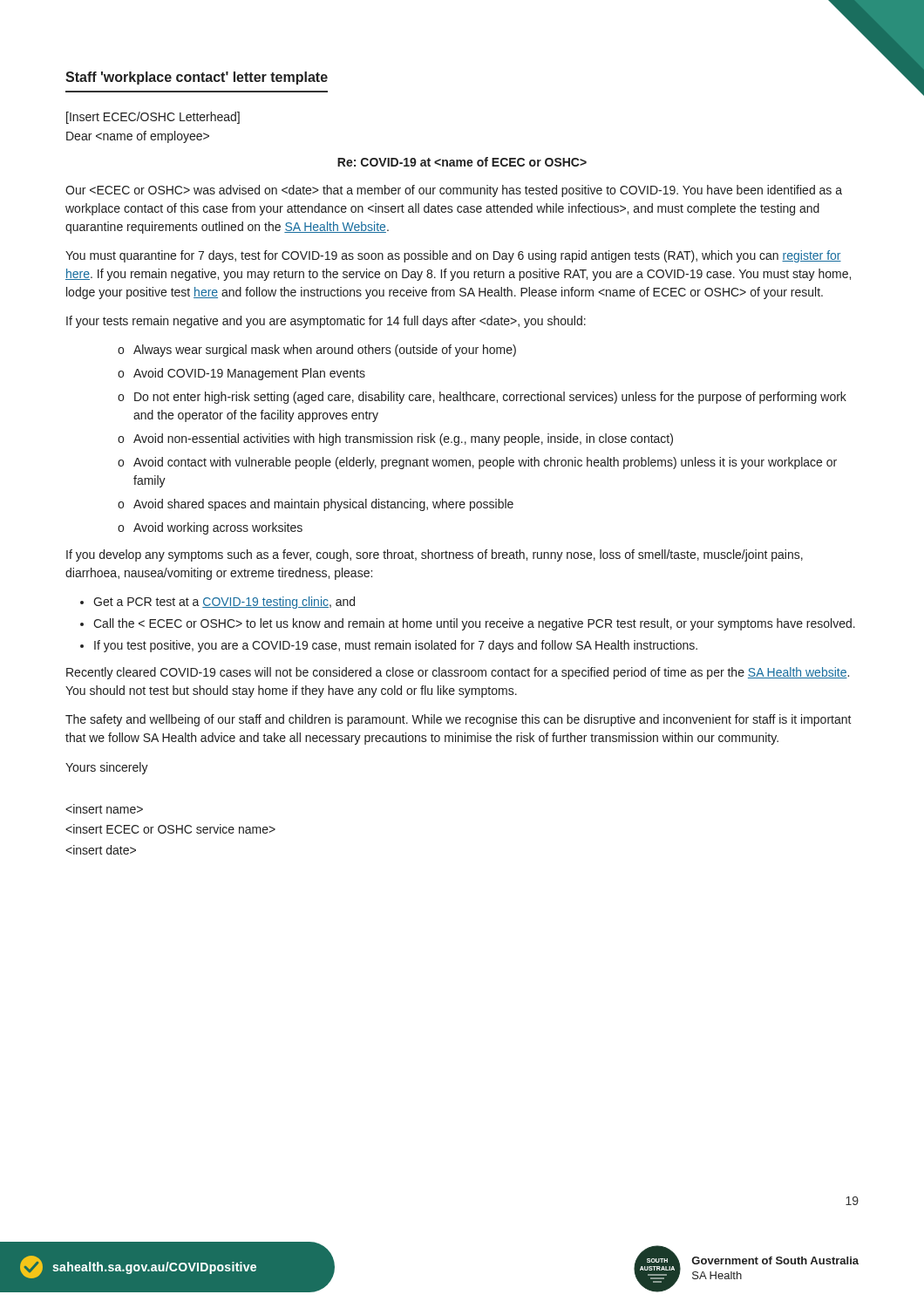Select the block starting "Avoid contact with vulnerable people (elderly,"
The height and width of the screenshot is (1308, 924).
coord(485,471)
